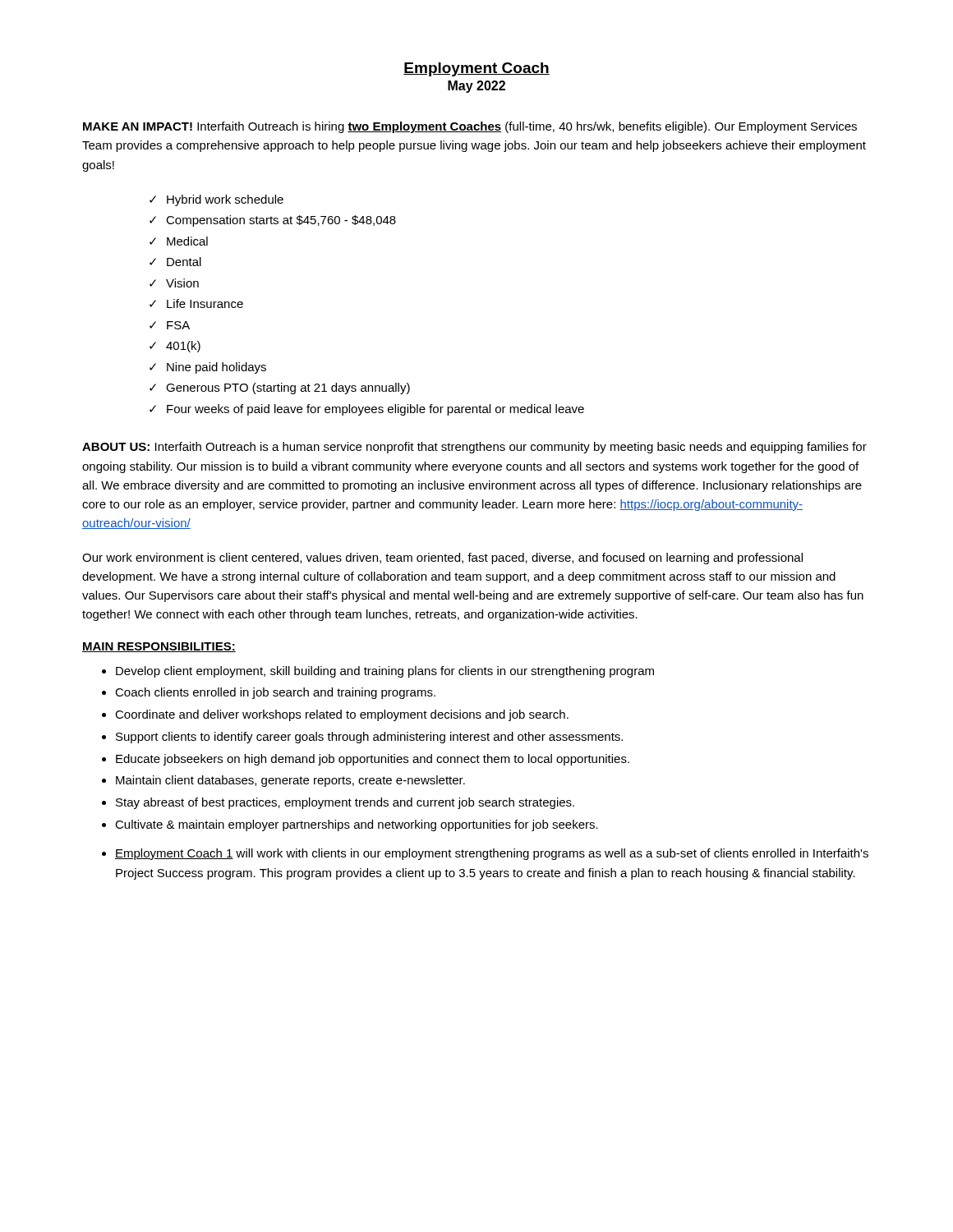Navigate to the element starting "Cultivate & maintain employer partnerships and networking"

coord(357,824)
